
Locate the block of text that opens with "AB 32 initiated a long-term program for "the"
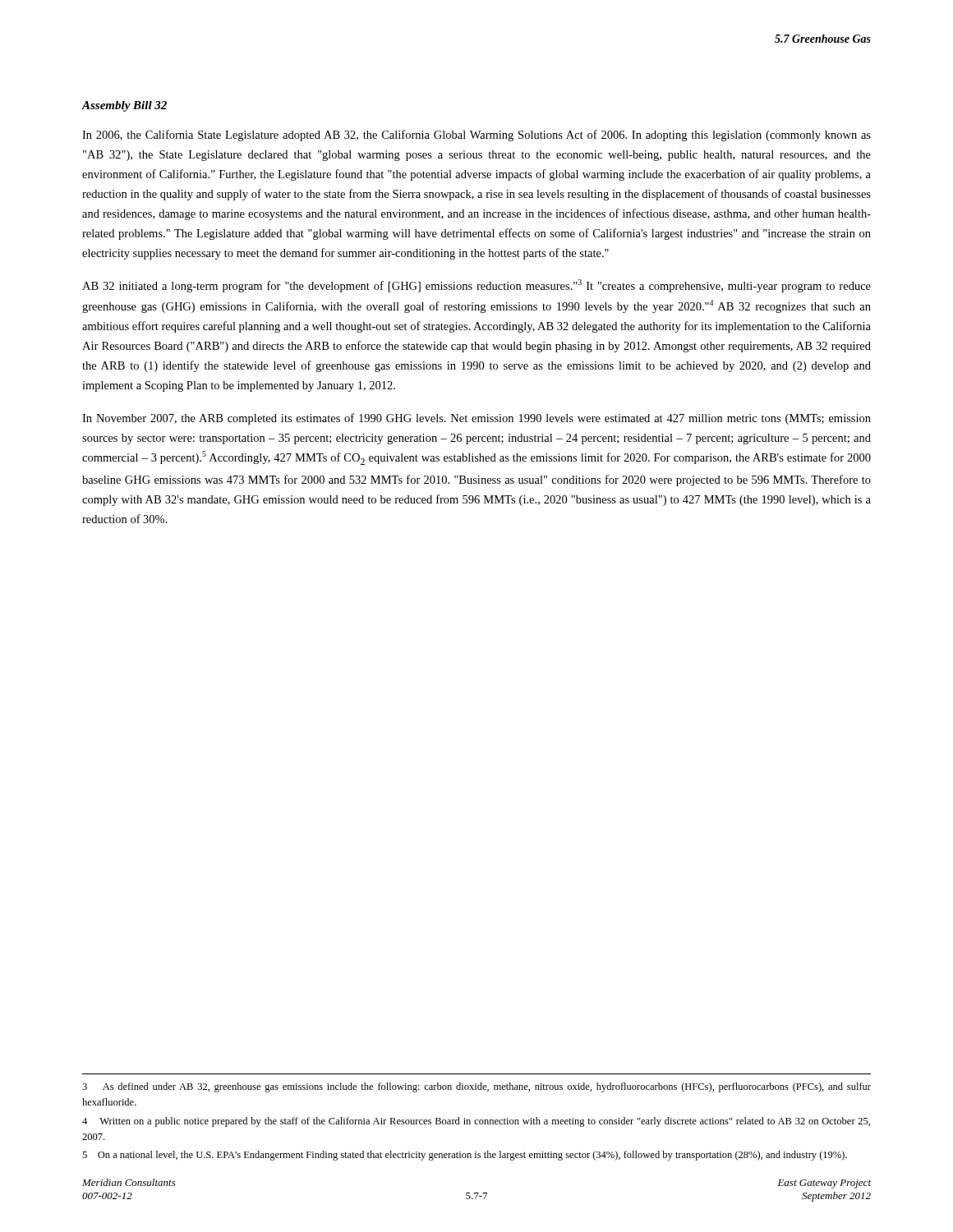click(x=476, y=335)
